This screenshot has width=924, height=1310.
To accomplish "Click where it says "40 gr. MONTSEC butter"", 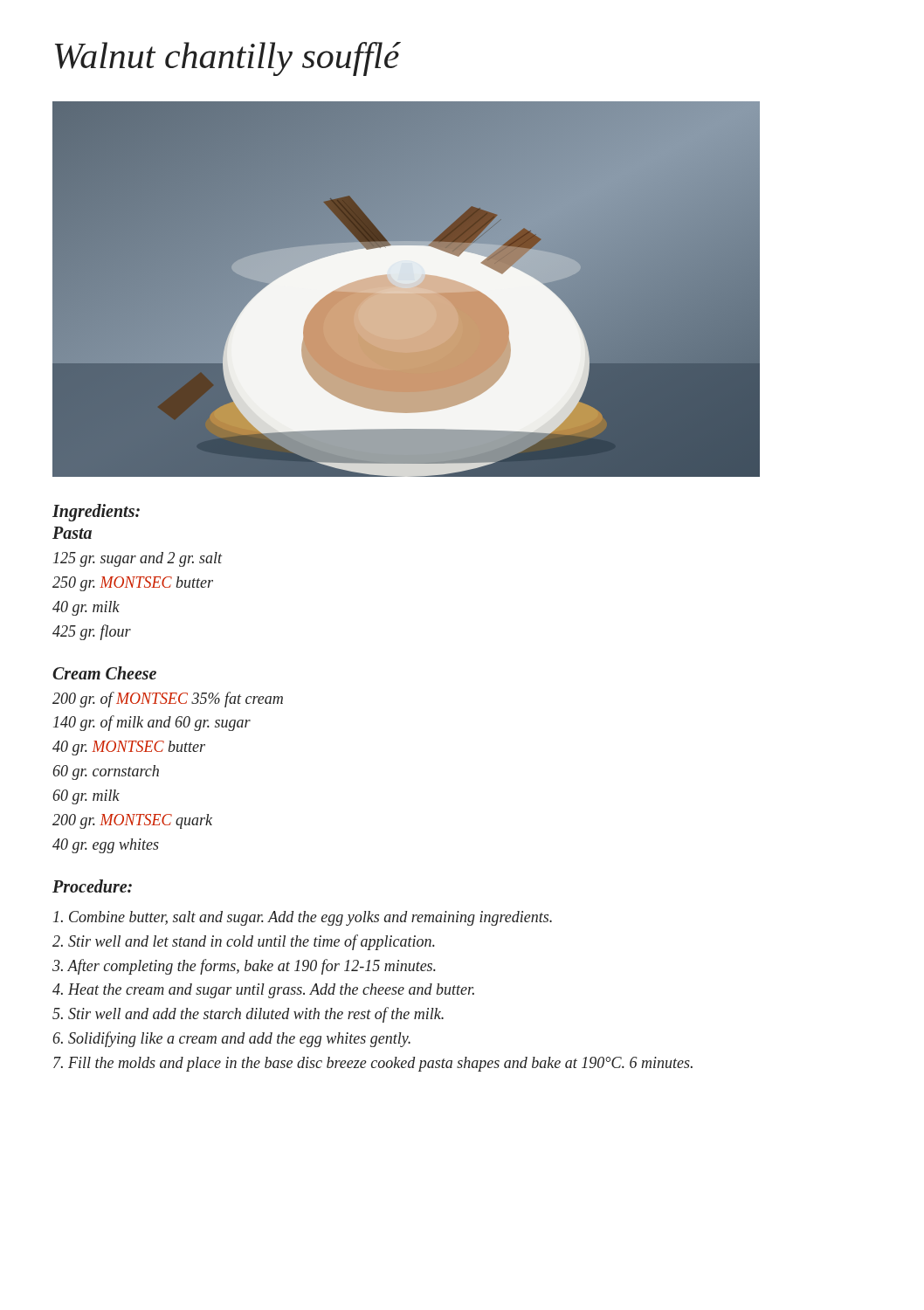I will click(129, 748).
